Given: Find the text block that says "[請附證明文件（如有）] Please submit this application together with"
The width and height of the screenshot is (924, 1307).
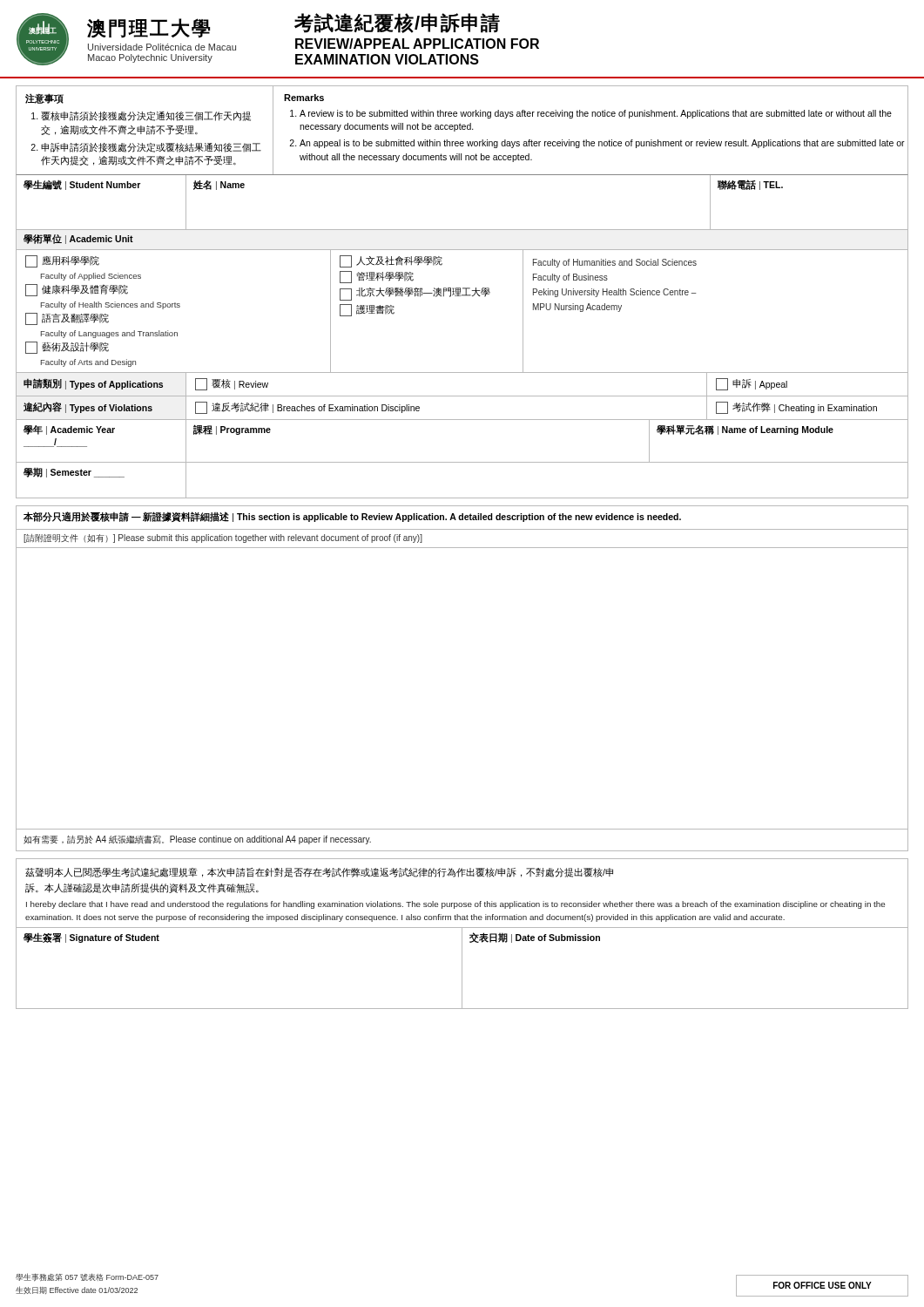Looking at the screenshot, I should point(223,538).
